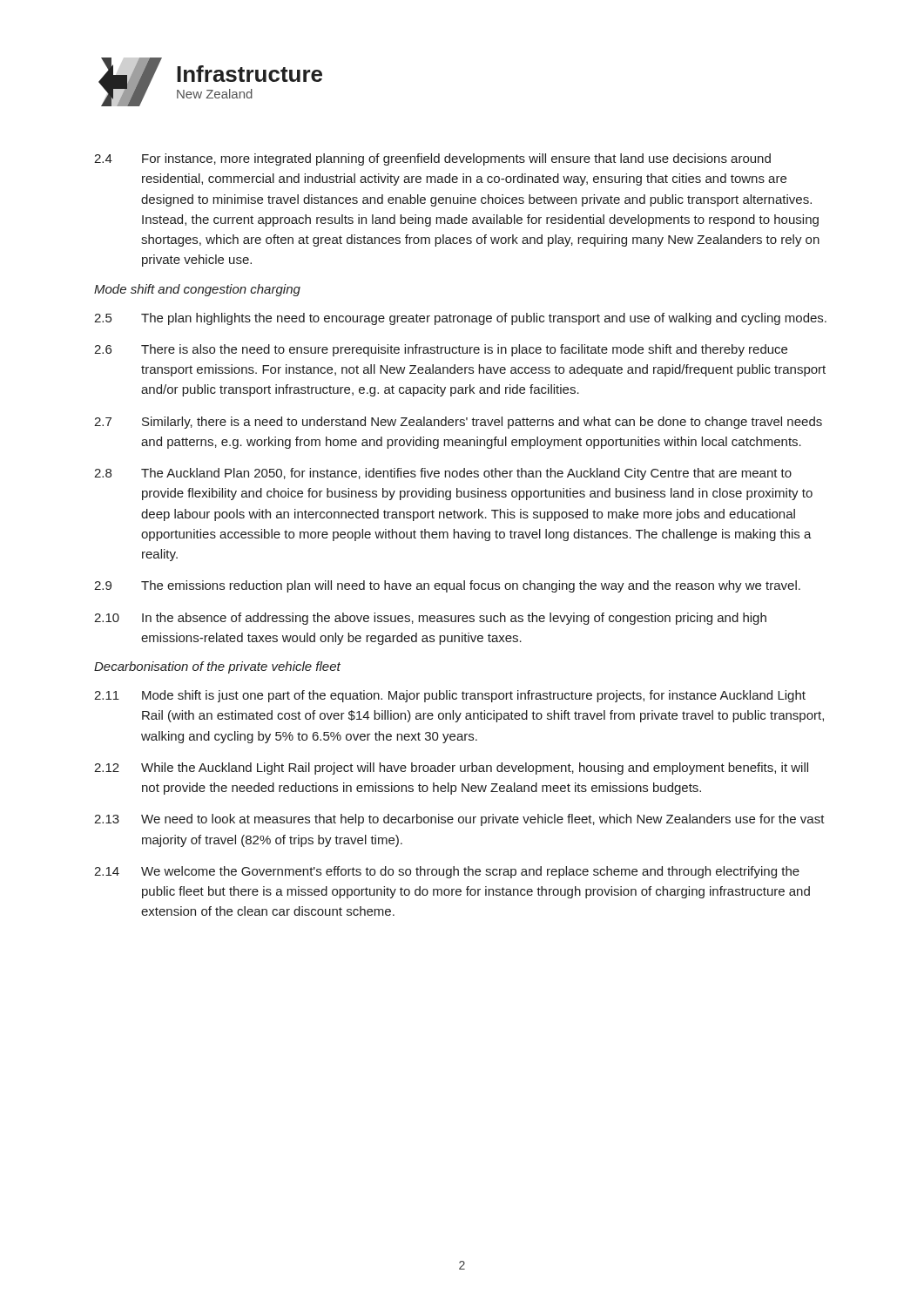
Task: Point to the block beginning "10 In the absence of addressing the above"
Action: tap(462, 627)
